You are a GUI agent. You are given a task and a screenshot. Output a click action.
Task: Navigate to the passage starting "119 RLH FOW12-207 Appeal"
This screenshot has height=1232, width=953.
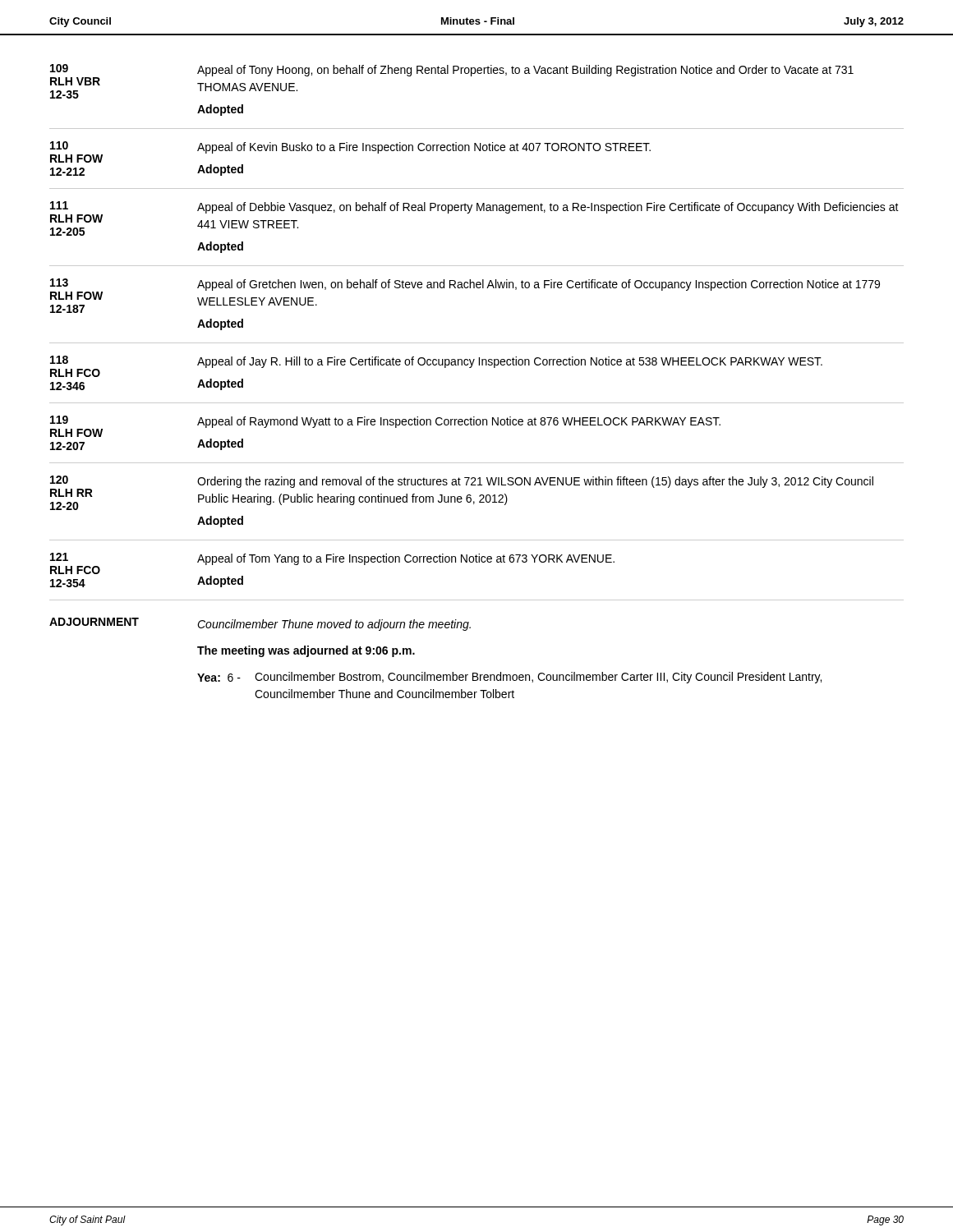tap(476, 432)
